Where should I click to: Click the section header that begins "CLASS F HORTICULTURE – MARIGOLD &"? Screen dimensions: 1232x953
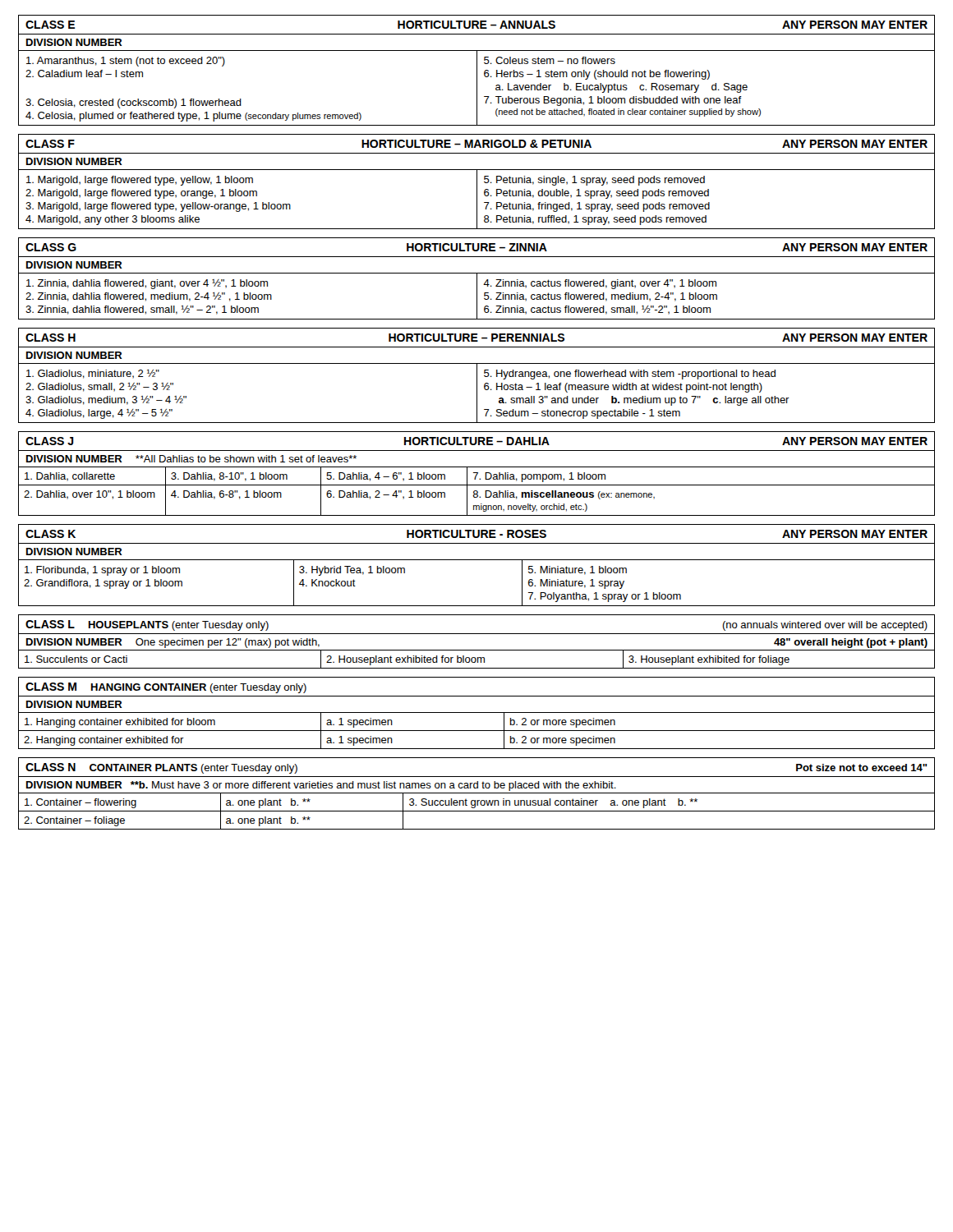[476, 181]
